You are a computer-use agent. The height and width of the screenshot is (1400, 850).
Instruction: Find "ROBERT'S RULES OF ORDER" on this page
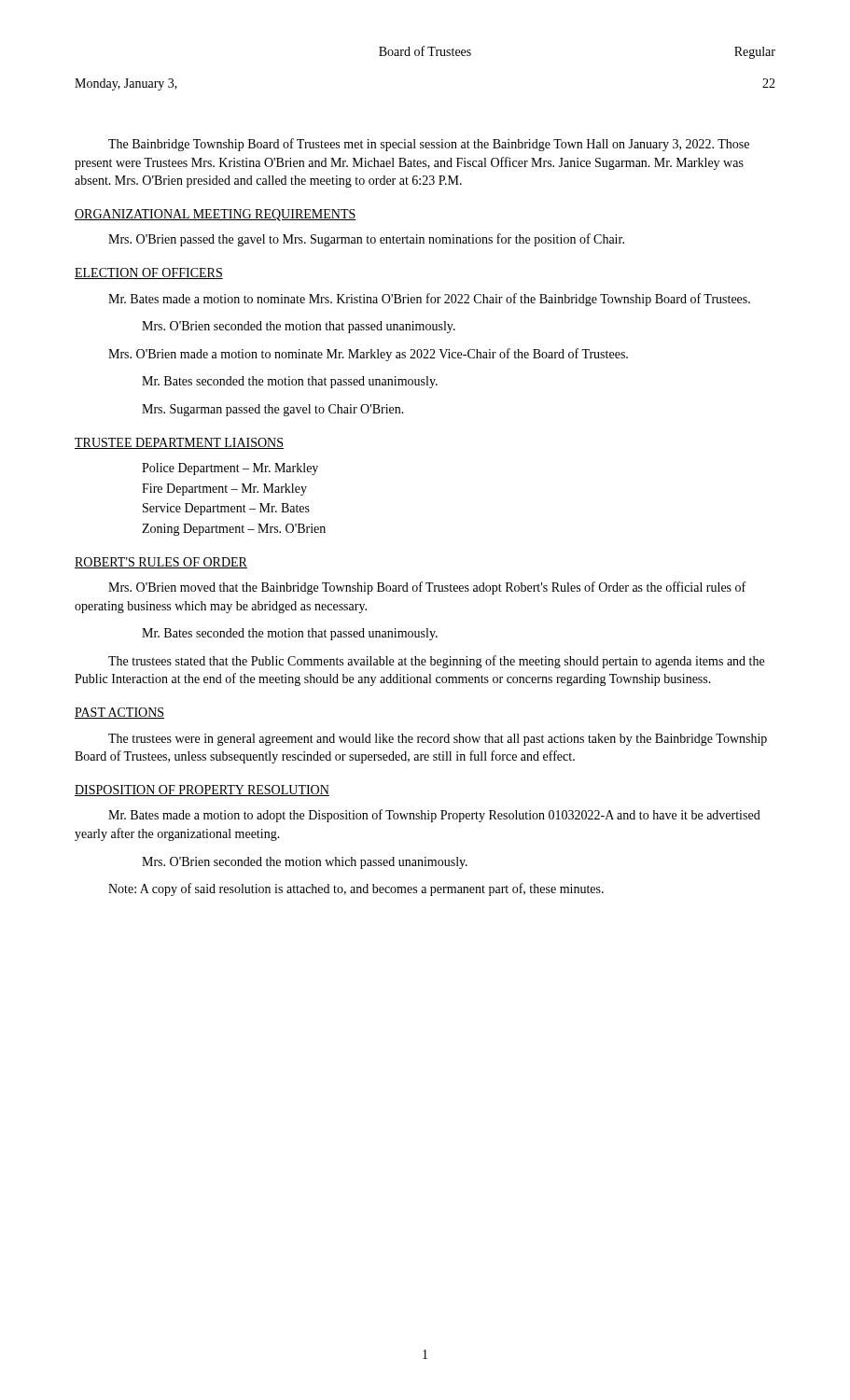[161, 562]
